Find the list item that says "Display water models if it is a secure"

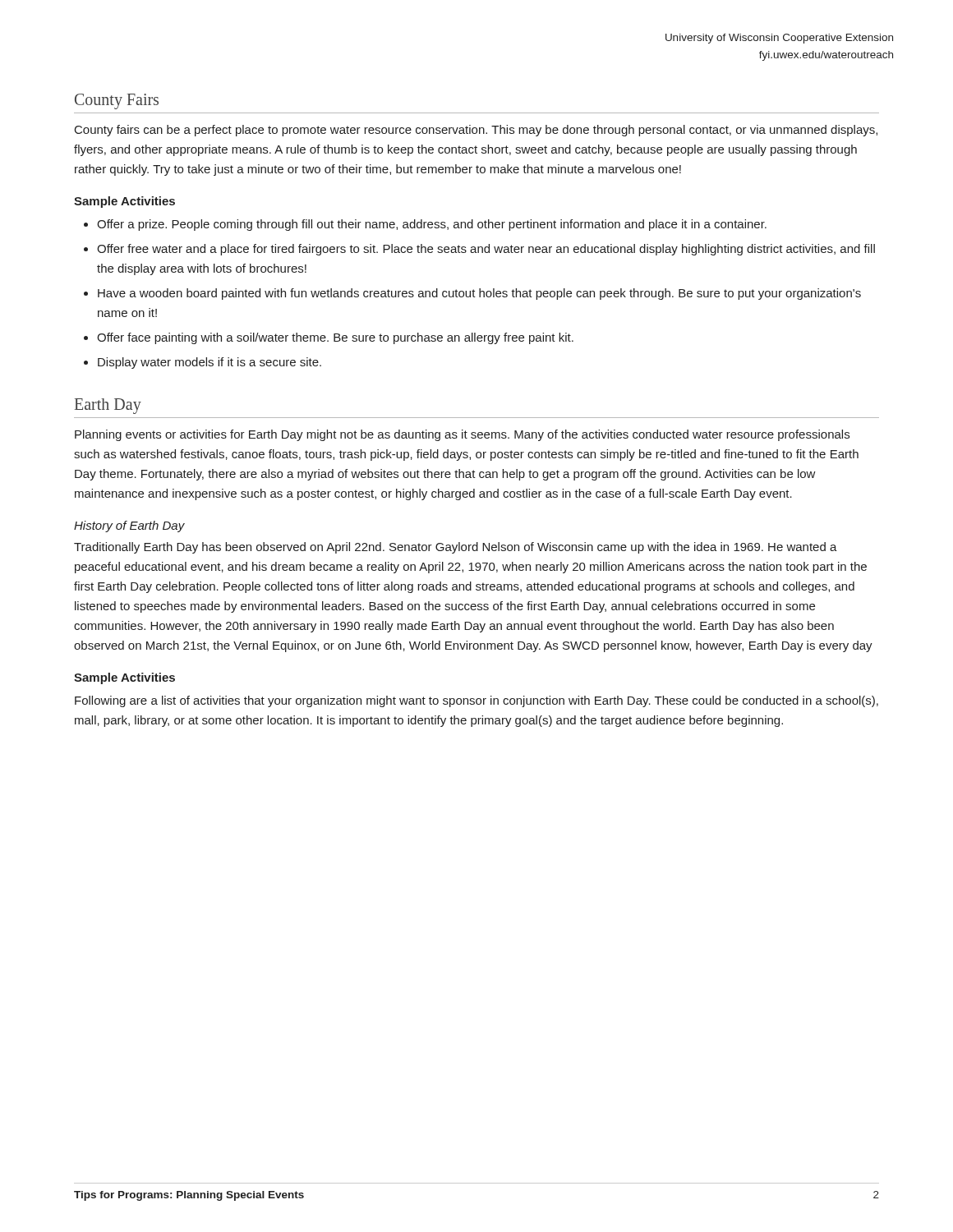click(x=210, y=362)
